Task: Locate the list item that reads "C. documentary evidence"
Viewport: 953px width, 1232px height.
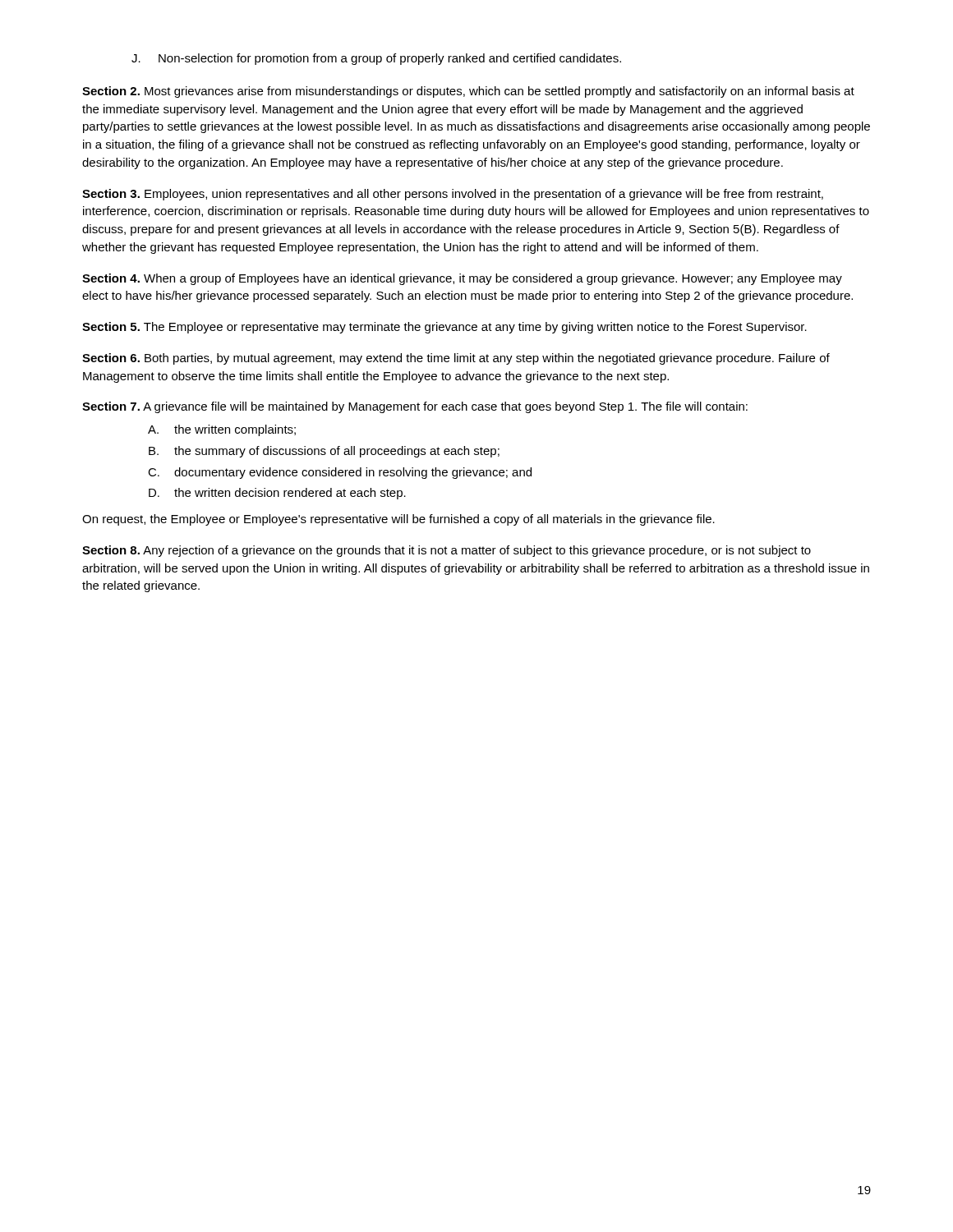Action: 509,472
